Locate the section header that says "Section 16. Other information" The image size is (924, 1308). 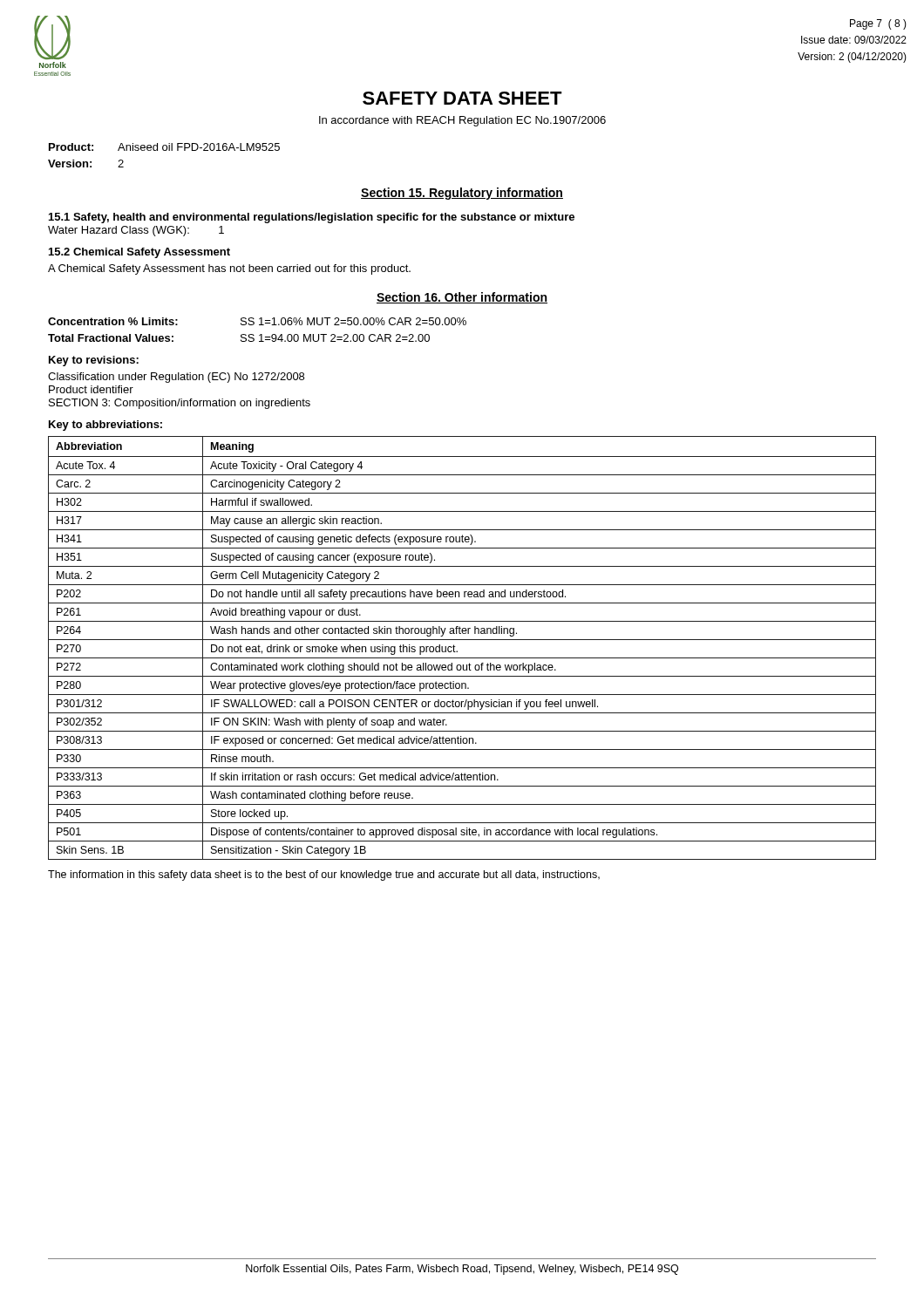click(462, 297)
